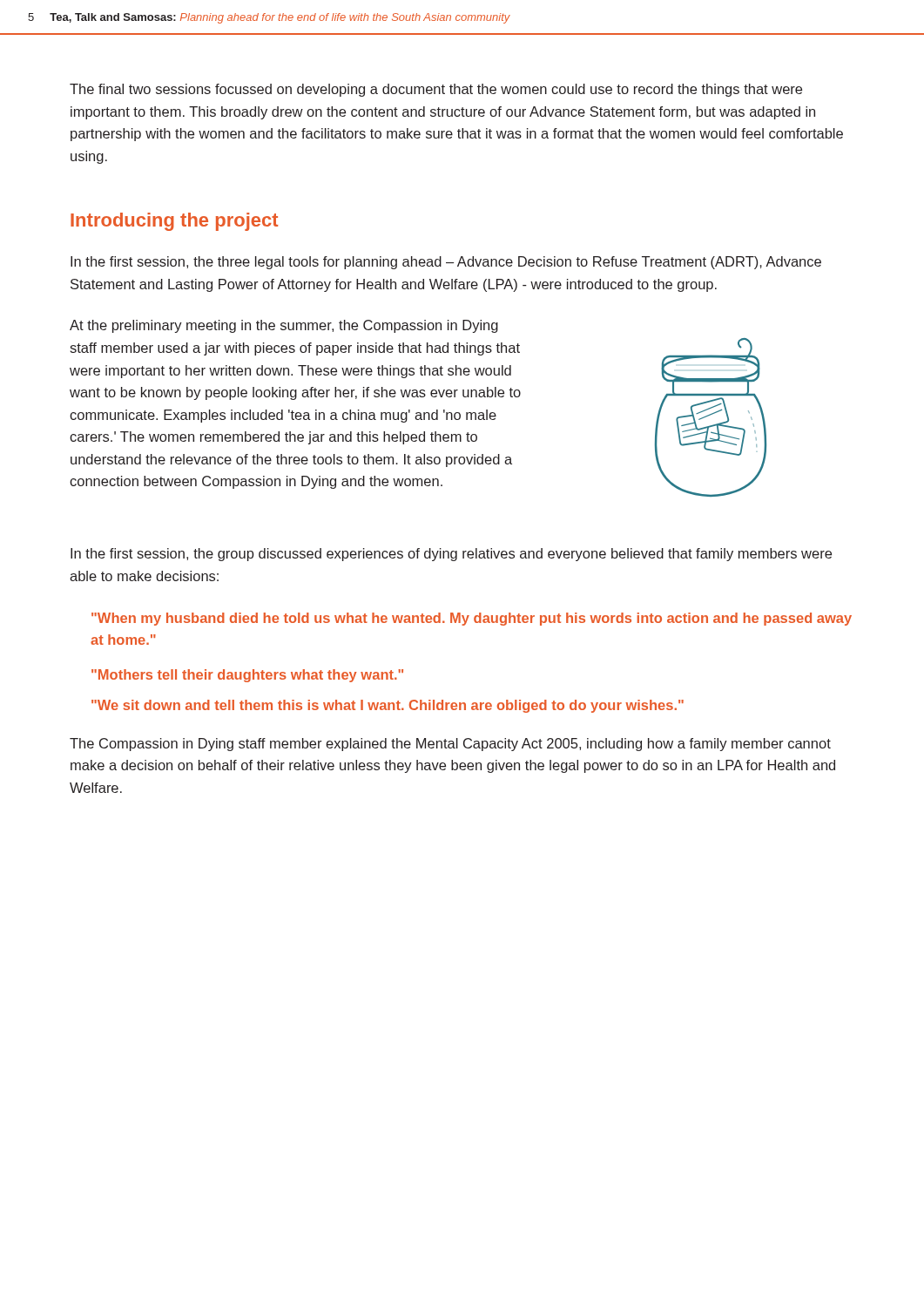Point to the text block starting "Introducing the project"
924x1307 pixels.
point(174,220)
